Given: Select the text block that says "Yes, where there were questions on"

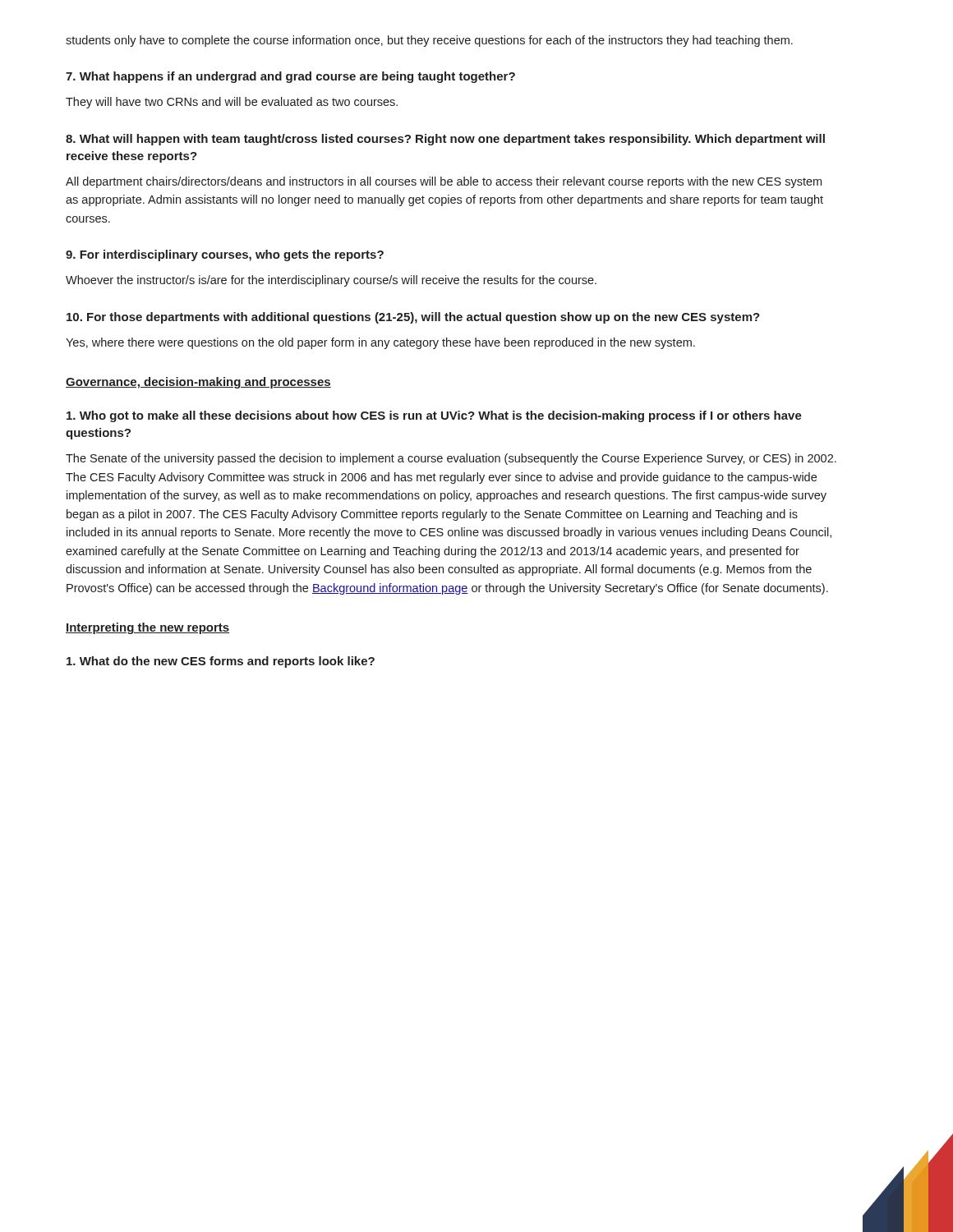Looking at the screenshot, I should pyautogui.click(x=381, y=342).
